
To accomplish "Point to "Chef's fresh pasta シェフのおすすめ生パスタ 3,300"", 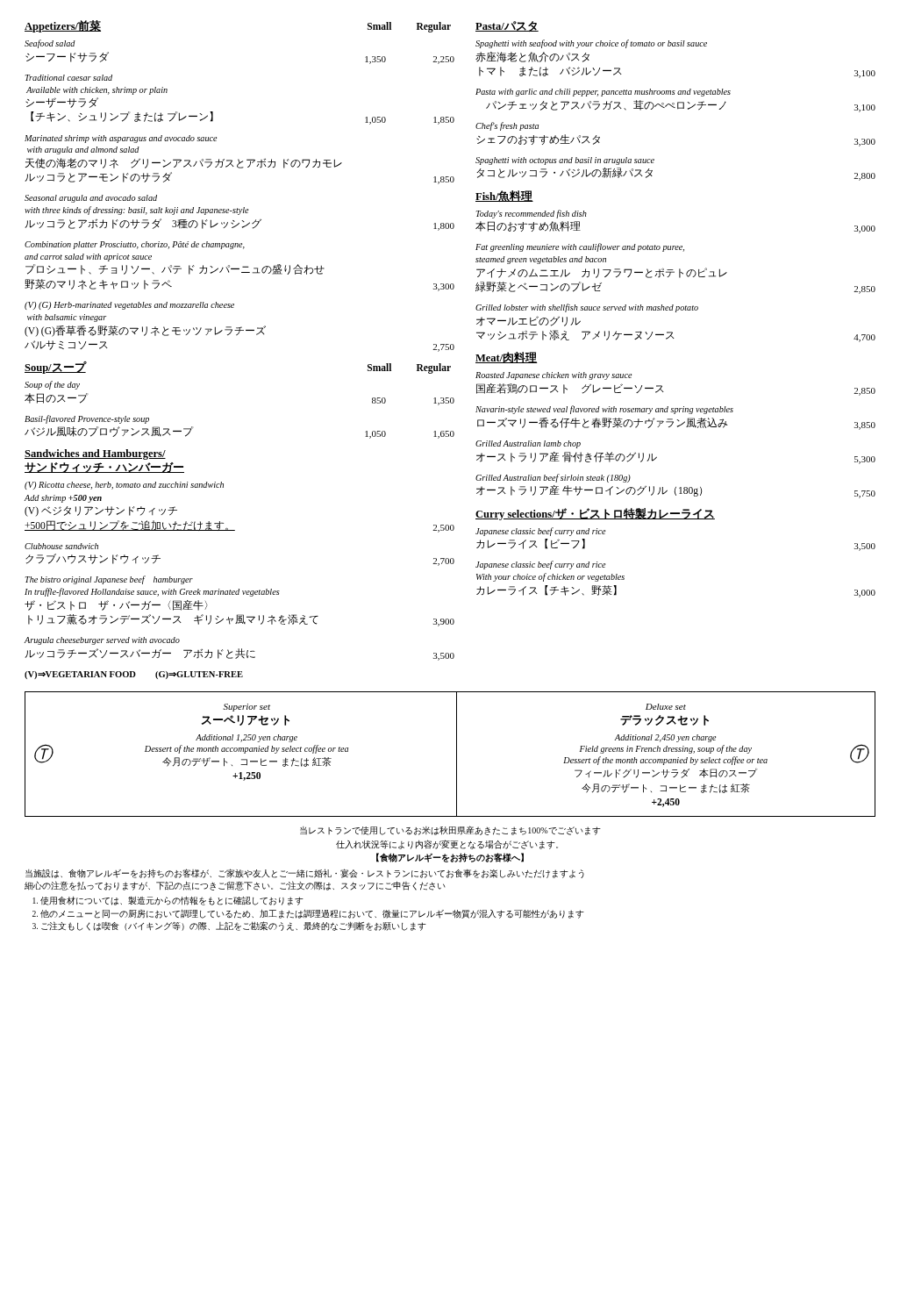I will [507, 126].
